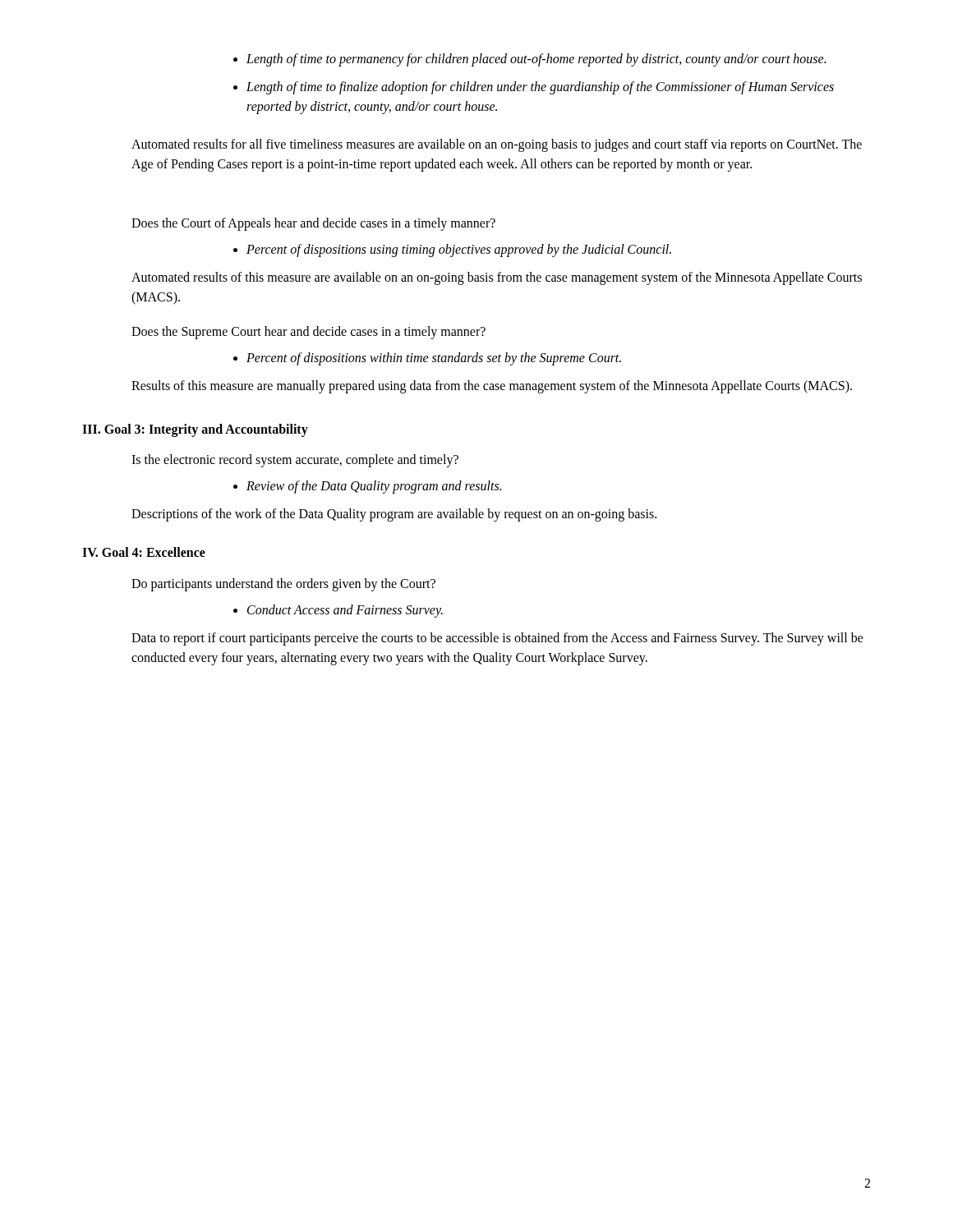Screen dimensions: 1232x953
Task: Find "III. Goal 3: Integrity and Accountability" on this page
Action: pos(195,429)
